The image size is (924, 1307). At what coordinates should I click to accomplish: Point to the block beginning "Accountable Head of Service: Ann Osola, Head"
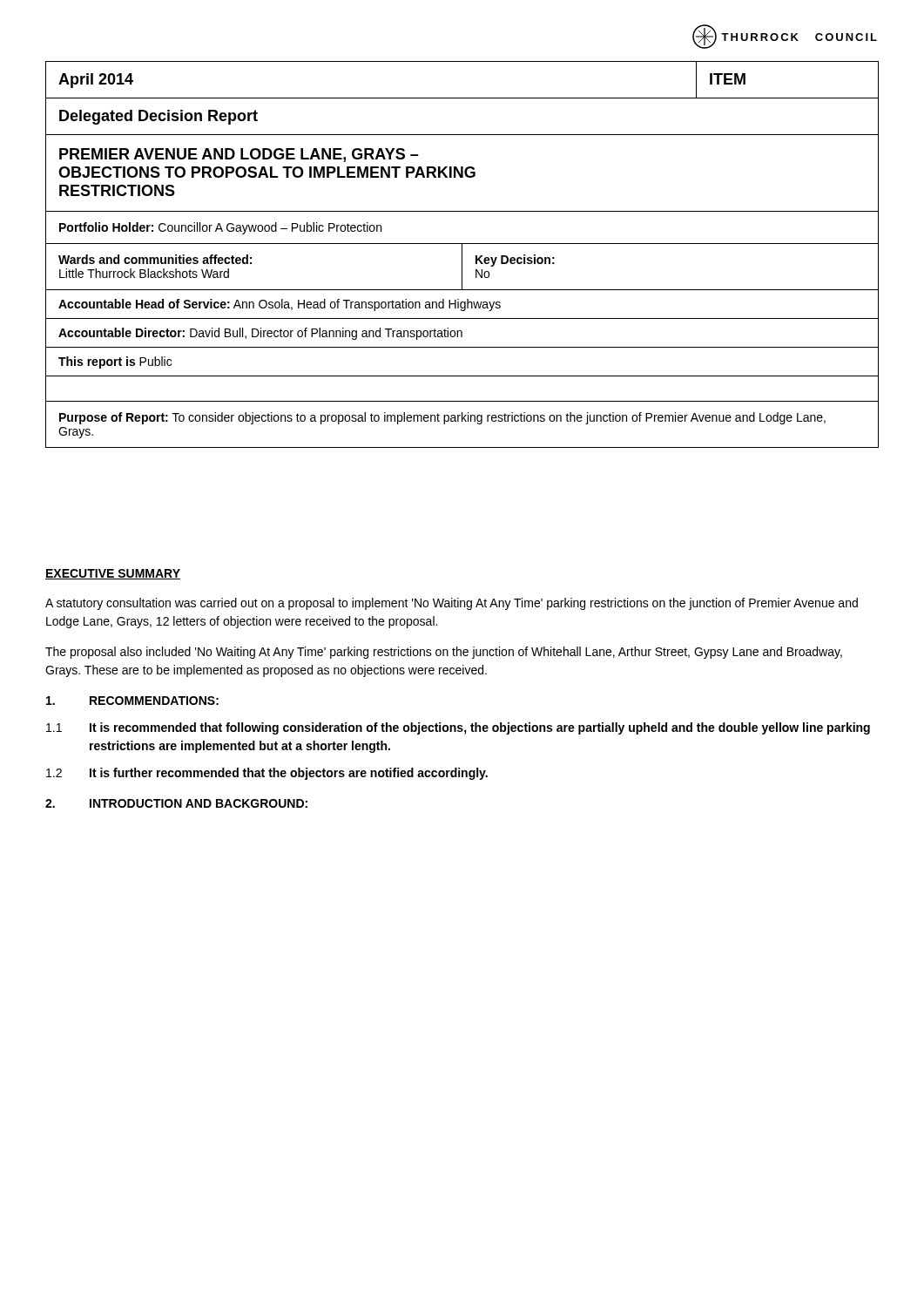pyautogui.click(x=280, y=304)
